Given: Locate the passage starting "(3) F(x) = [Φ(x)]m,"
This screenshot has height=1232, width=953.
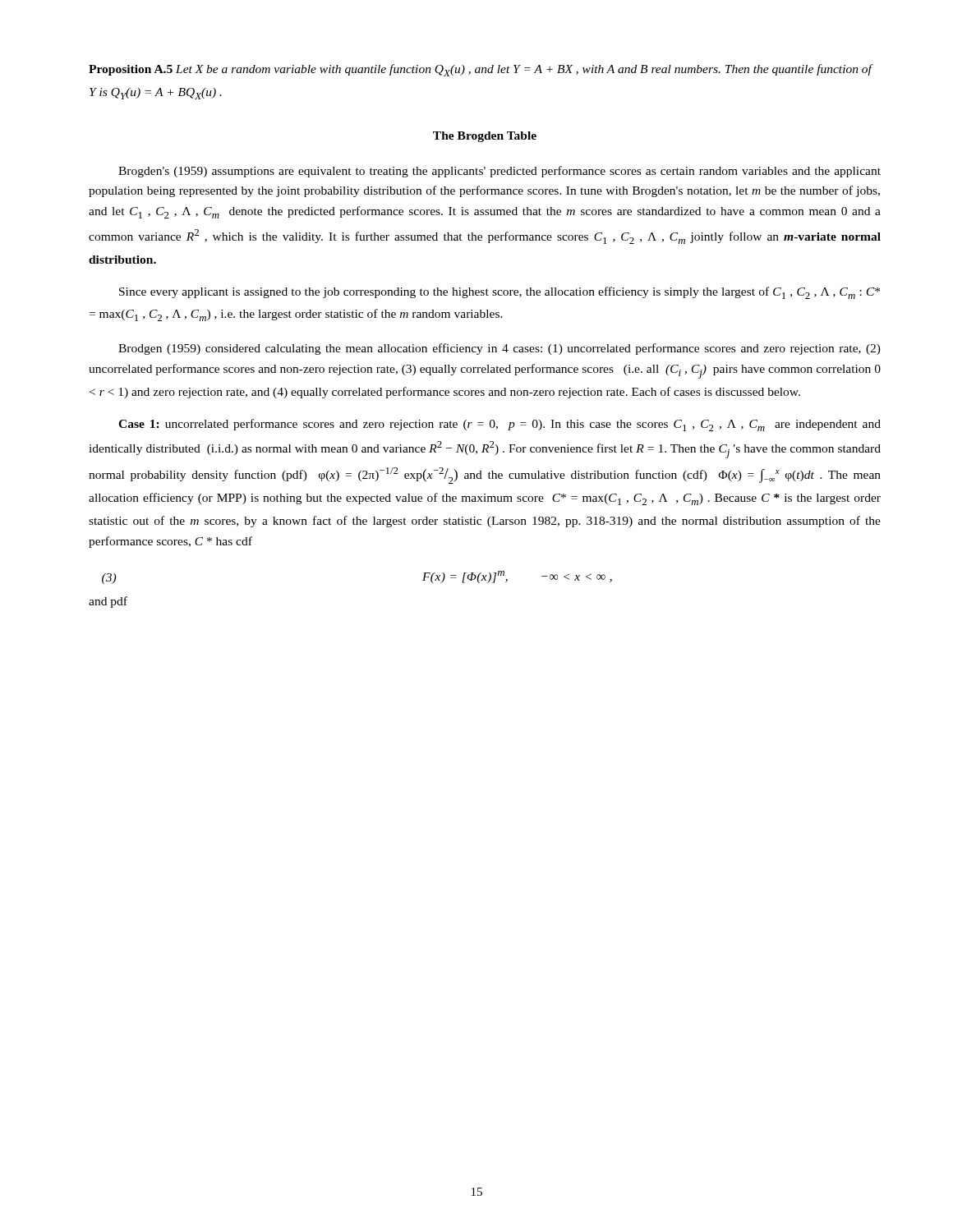Looking at the screenshot, I should pos(485,575).
